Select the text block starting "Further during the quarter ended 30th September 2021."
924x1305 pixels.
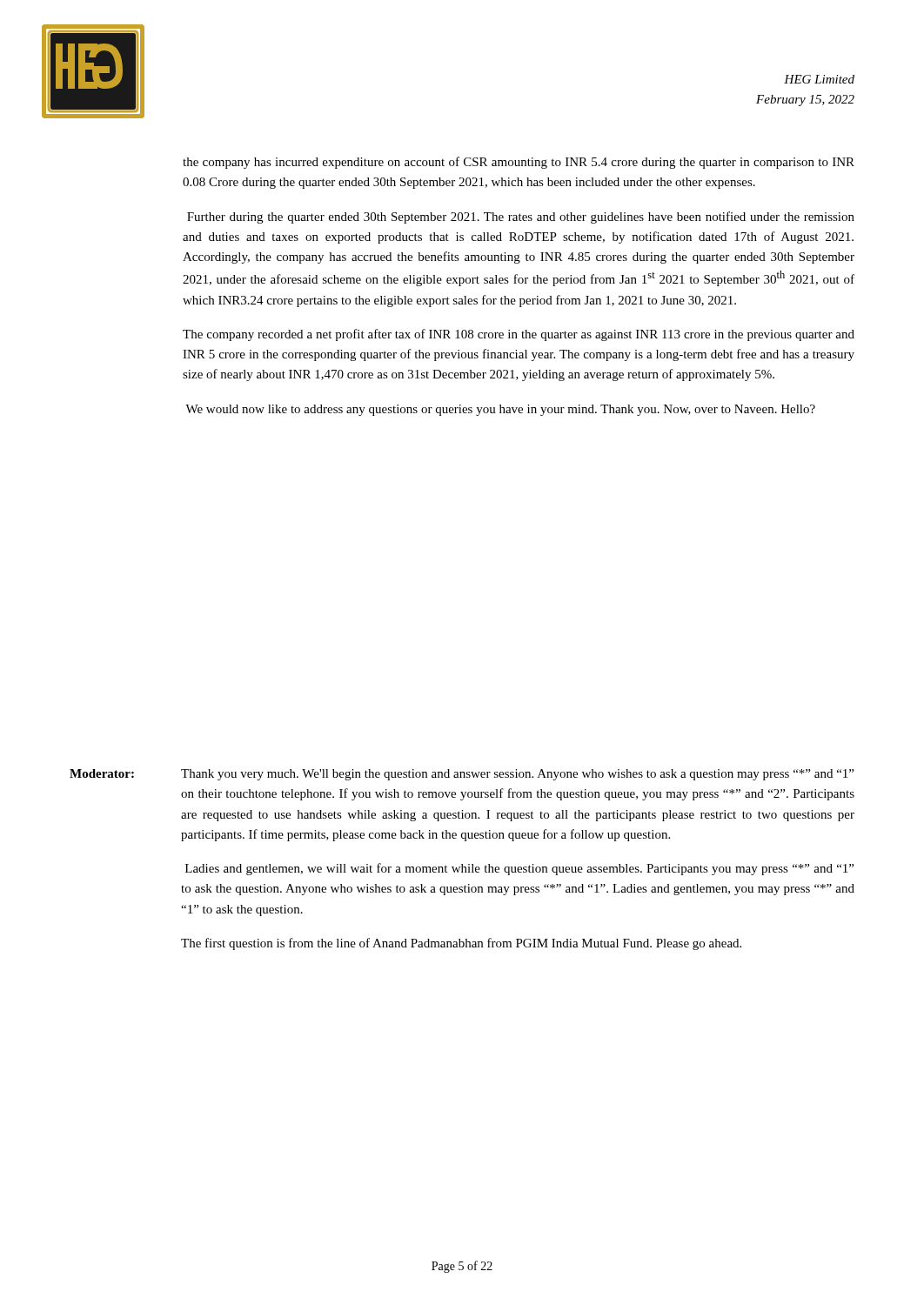(519, 258)
